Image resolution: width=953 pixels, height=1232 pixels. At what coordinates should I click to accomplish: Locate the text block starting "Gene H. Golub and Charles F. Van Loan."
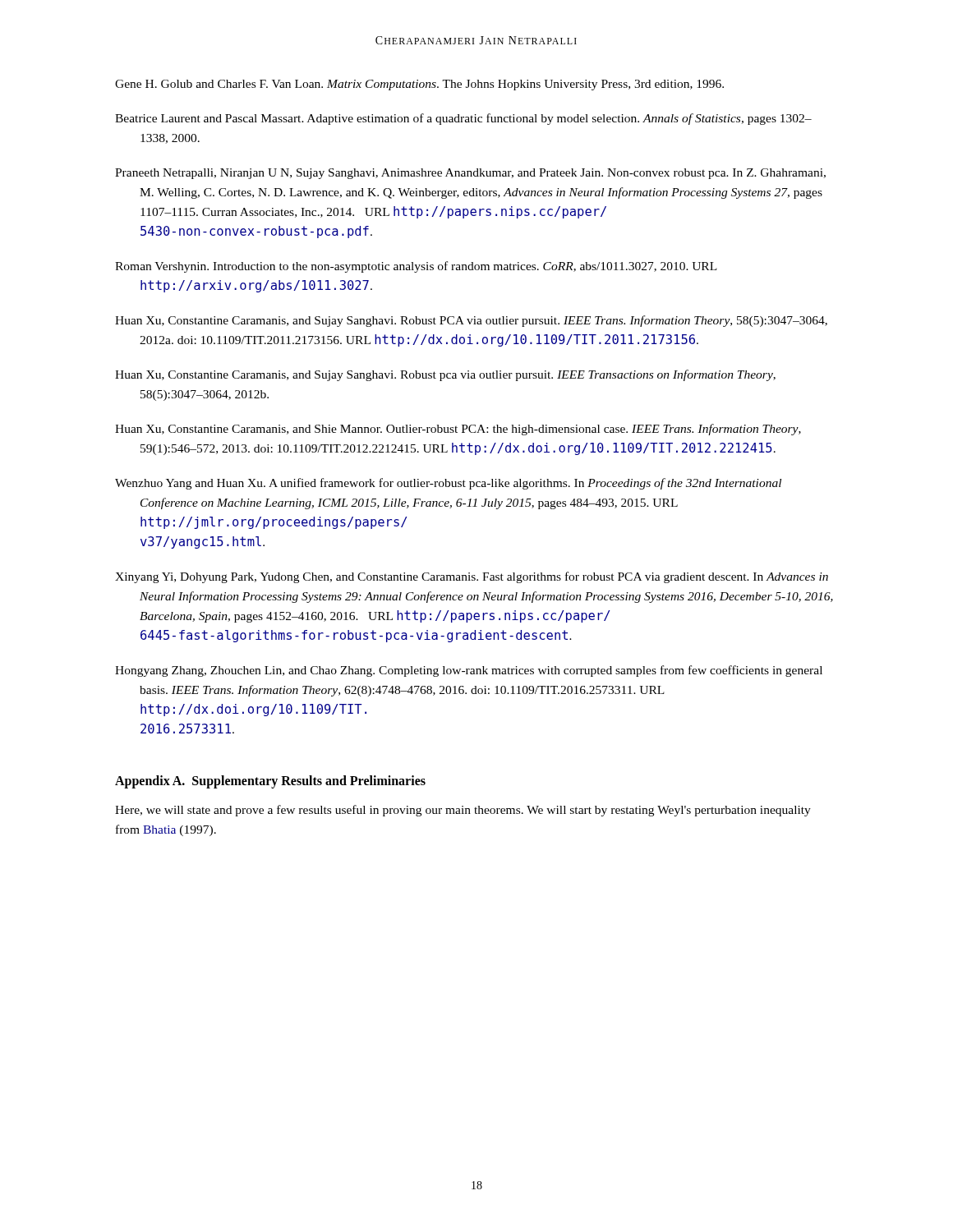420,83
